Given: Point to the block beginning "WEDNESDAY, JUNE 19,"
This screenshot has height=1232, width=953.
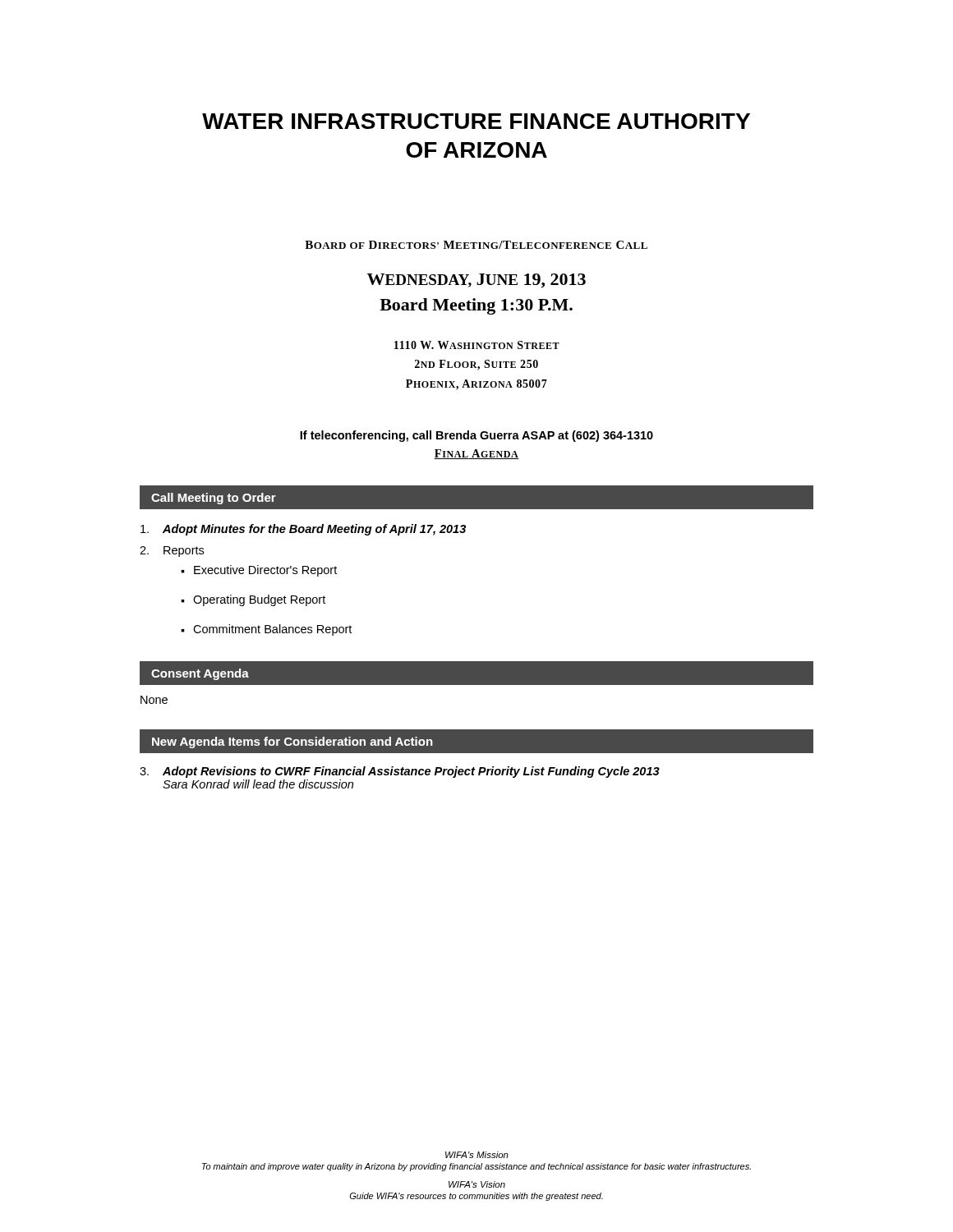Looking at the screenshot, I should [x=476, y=292].
